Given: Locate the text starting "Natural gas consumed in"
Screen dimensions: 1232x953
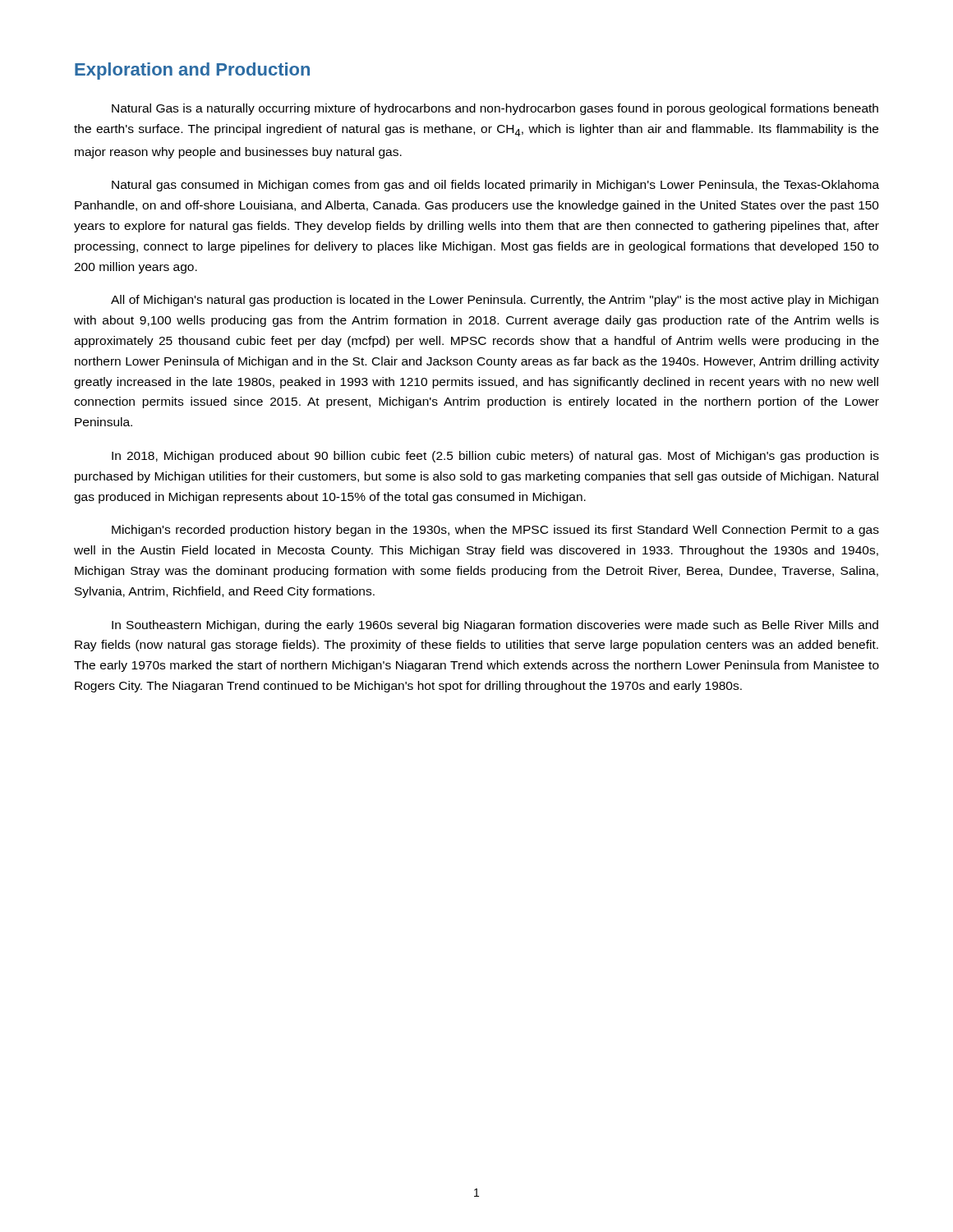Looking at the screenshot, I should point(476,225).
